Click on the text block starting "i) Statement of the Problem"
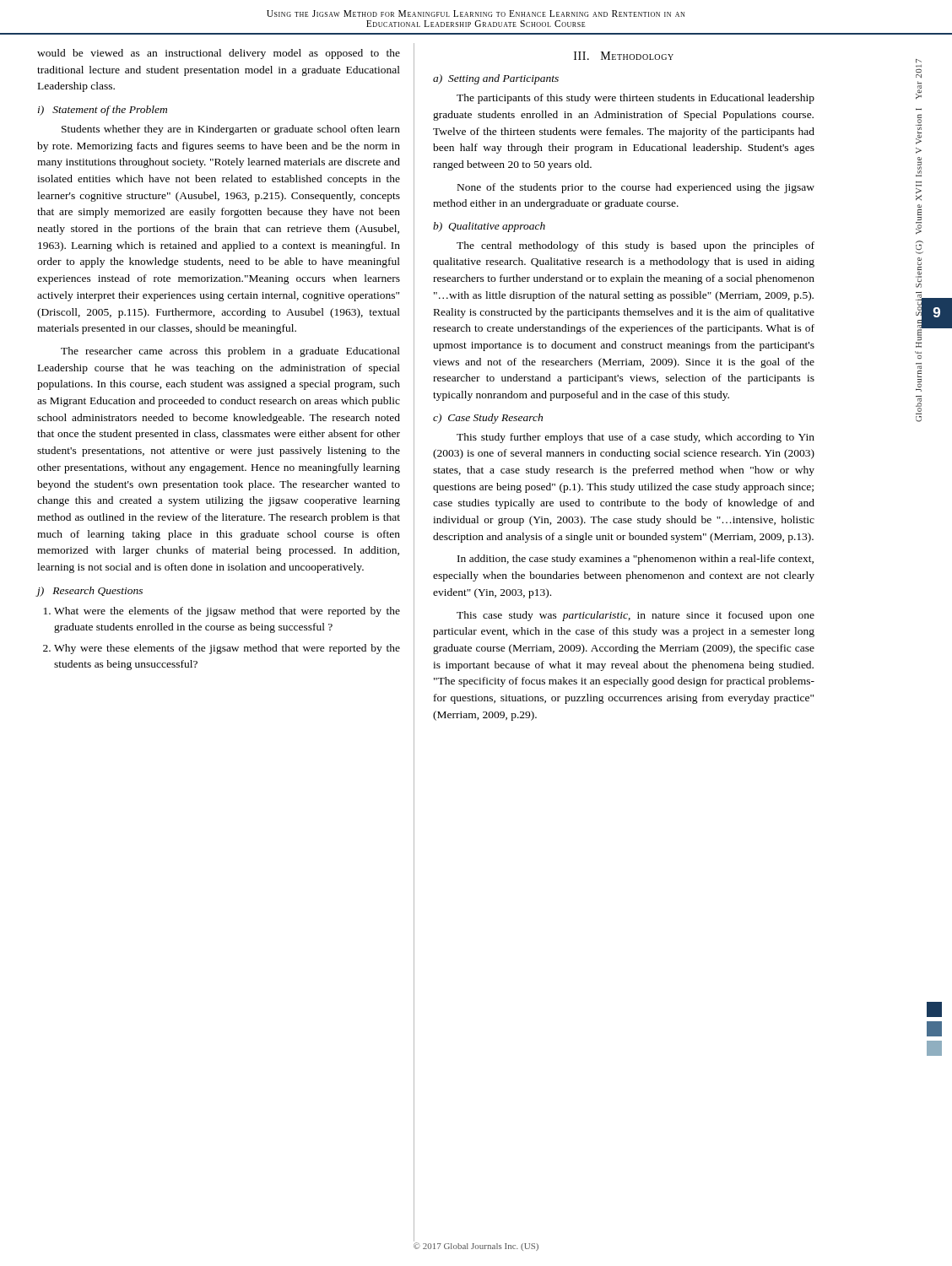The height and width of the screenshot is (1266, 952). point(102,109)
